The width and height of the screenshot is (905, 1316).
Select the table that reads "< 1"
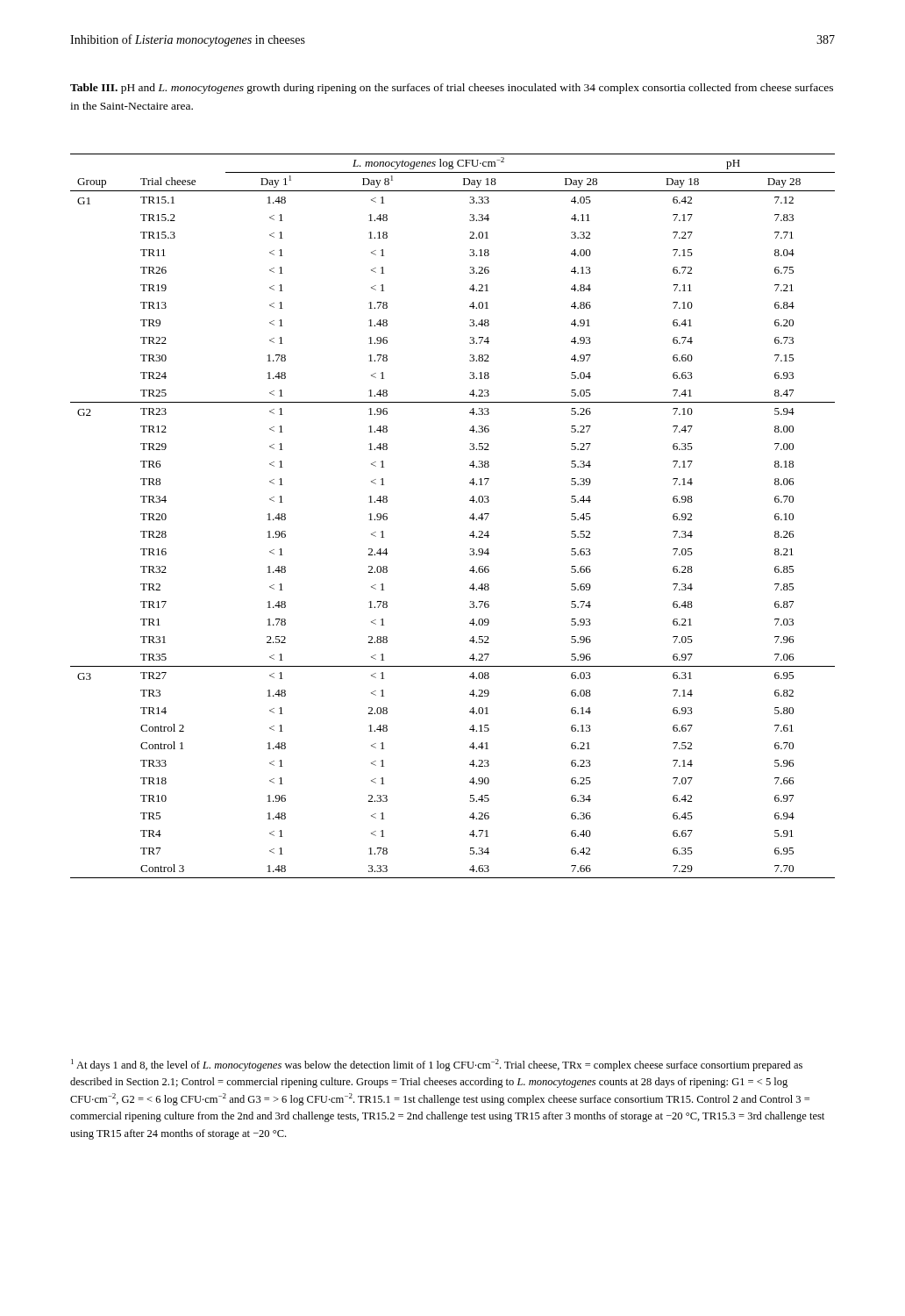[x=452, y=516]
